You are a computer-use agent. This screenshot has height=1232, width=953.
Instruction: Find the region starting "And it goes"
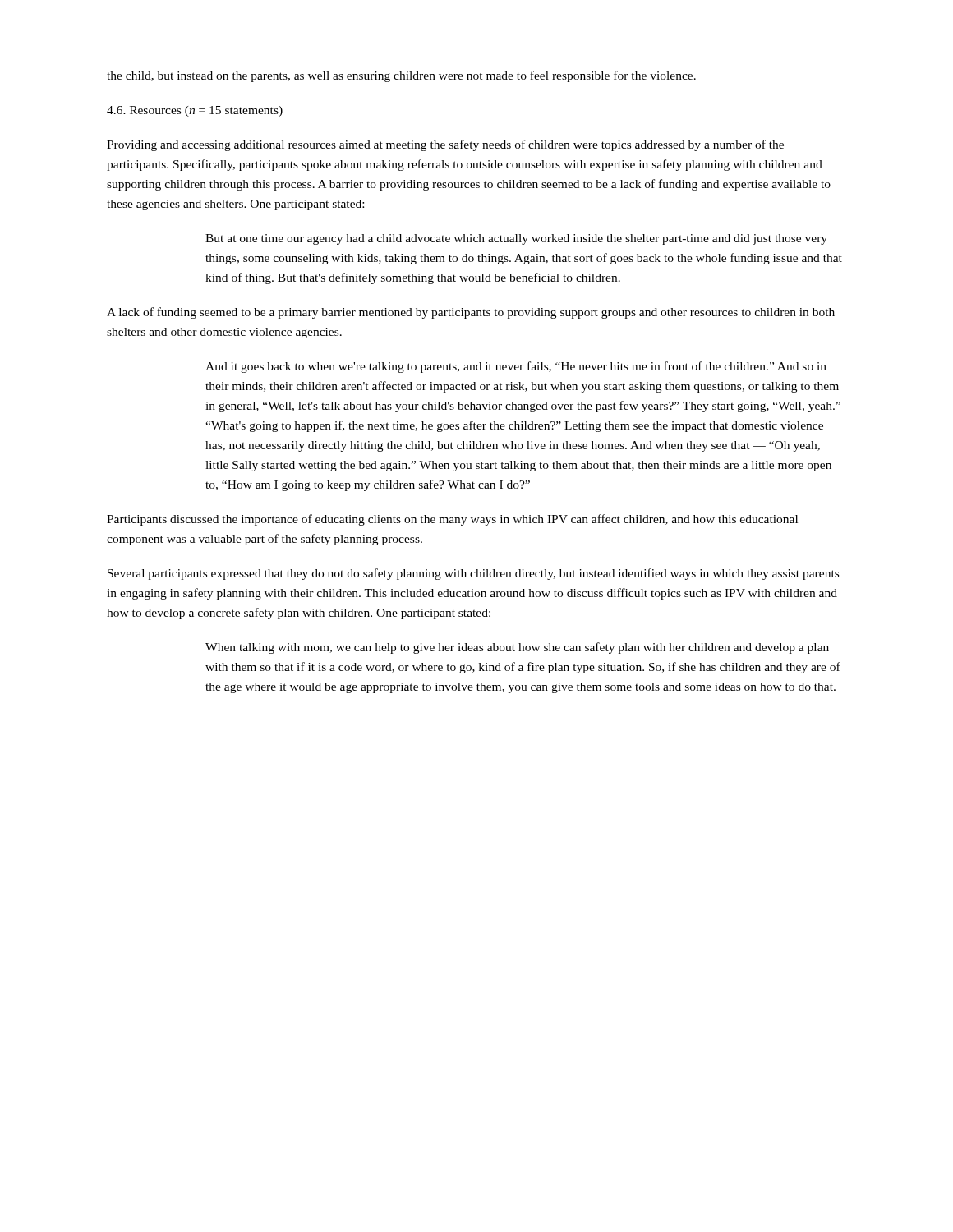point(526,426)
